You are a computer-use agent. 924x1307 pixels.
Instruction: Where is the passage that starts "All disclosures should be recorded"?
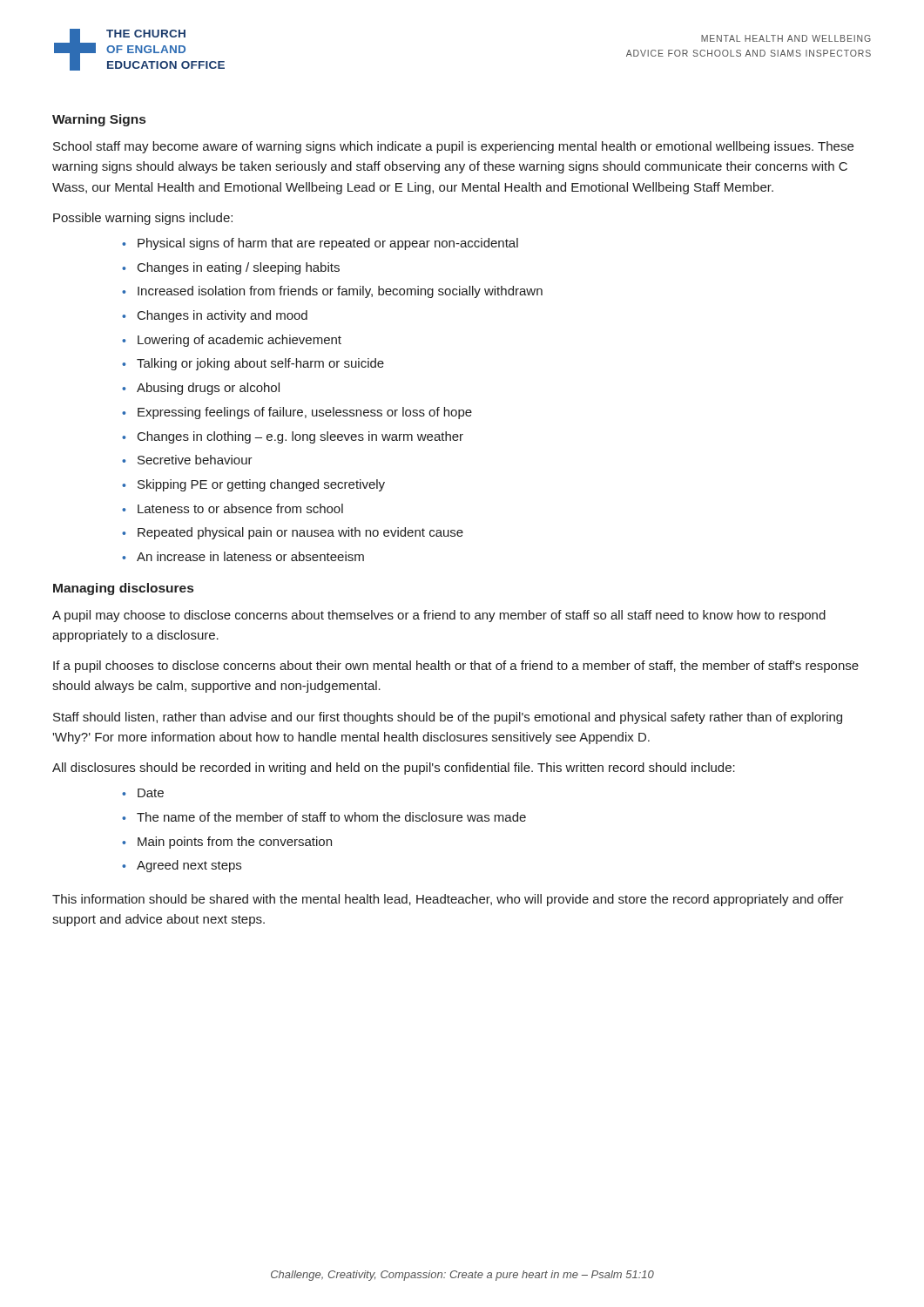pos(394,767)
